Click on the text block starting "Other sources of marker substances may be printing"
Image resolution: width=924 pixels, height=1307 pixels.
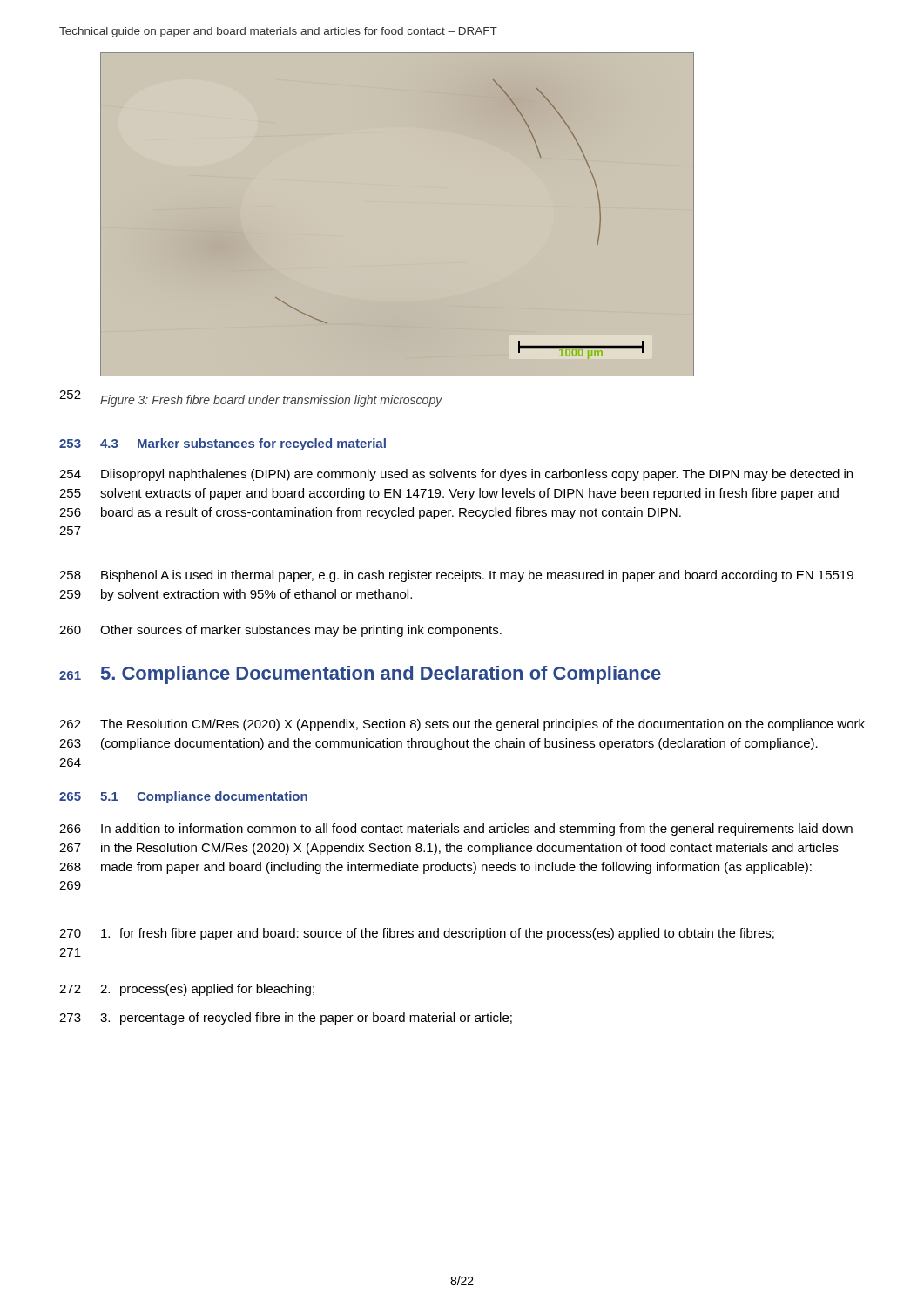click(x=301, y=630)
